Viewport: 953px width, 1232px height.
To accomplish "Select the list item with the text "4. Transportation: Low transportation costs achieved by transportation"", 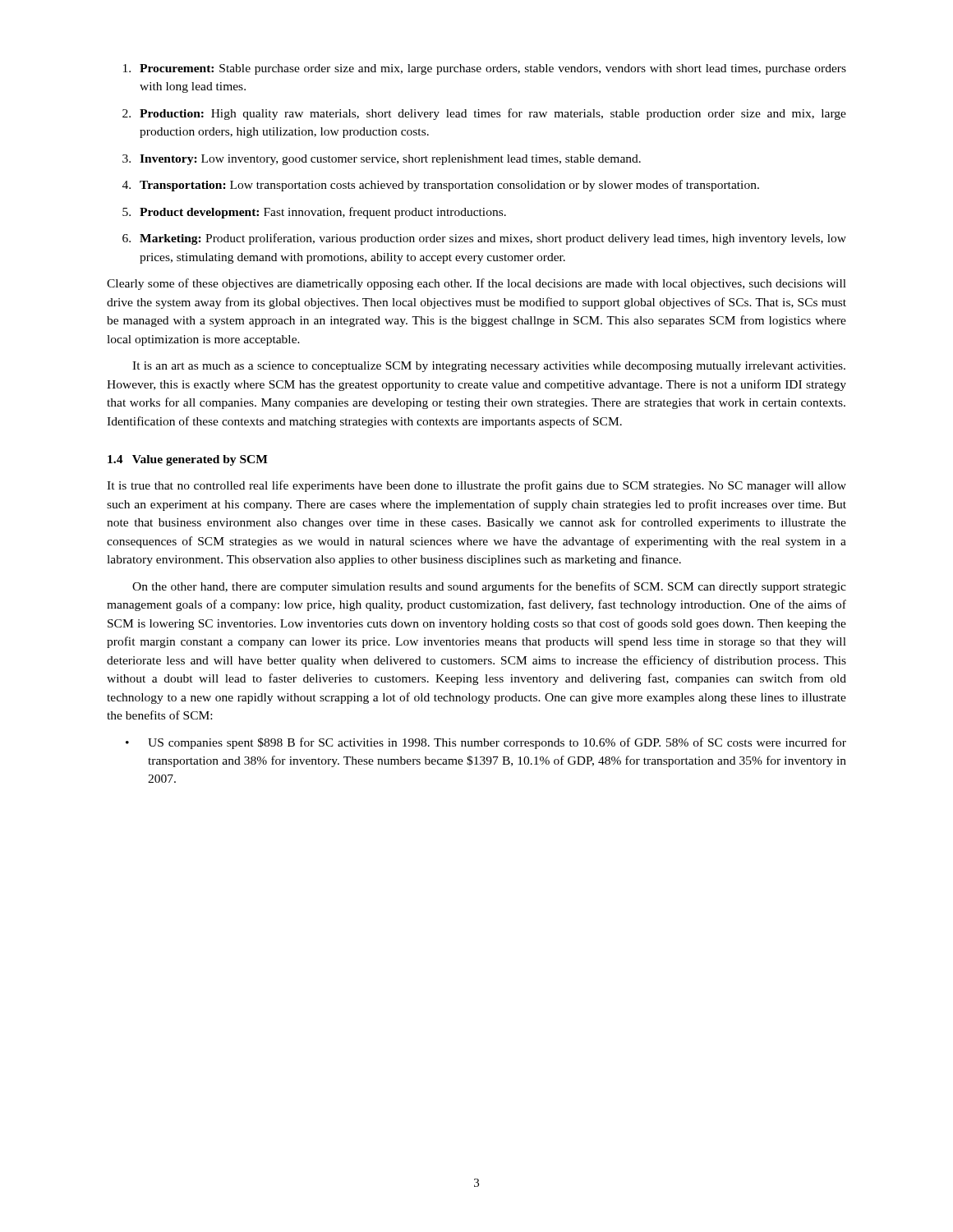I will (476, 185).
